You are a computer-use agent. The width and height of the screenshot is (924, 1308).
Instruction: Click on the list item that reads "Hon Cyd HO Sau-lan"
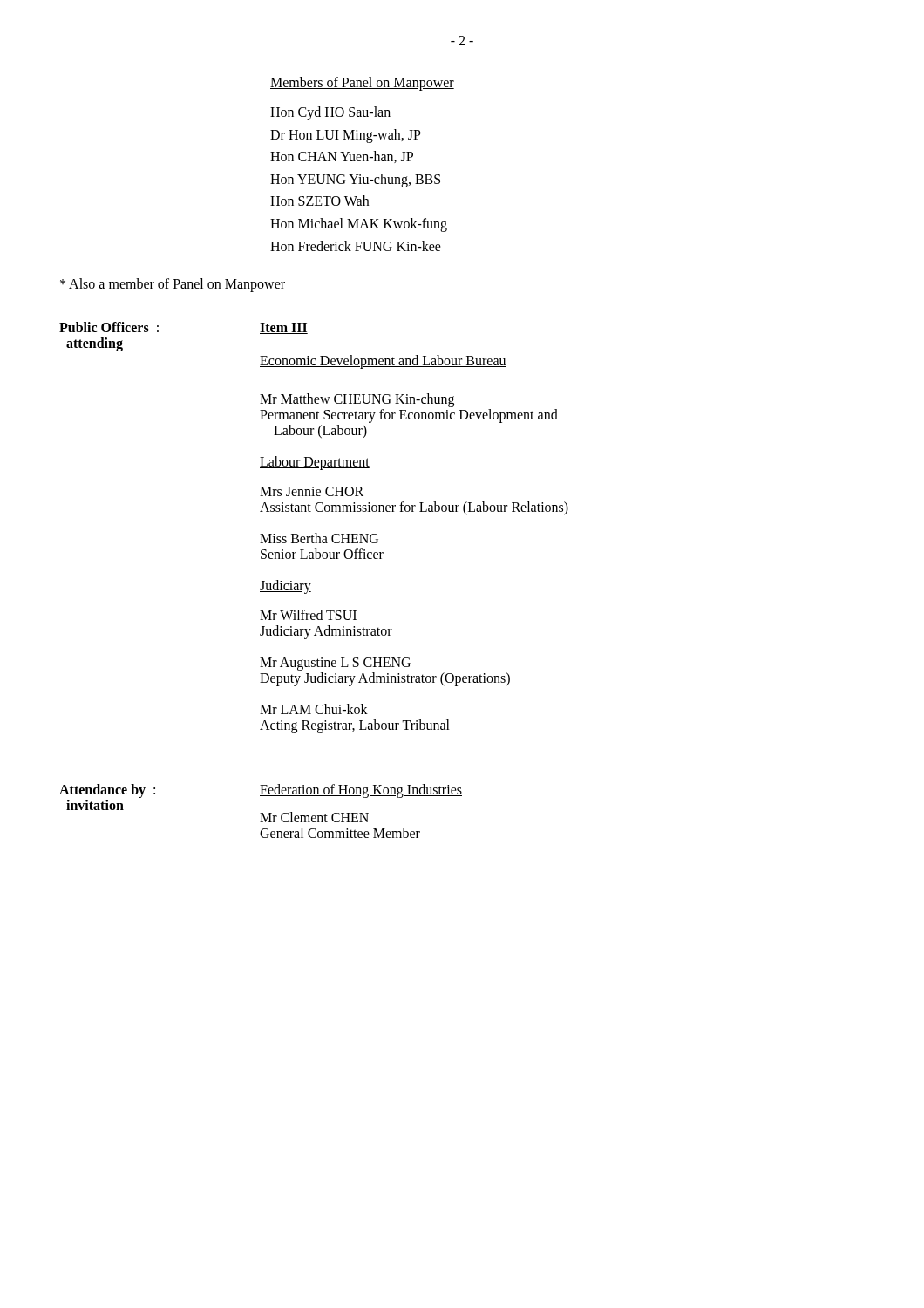click(330, 112)
